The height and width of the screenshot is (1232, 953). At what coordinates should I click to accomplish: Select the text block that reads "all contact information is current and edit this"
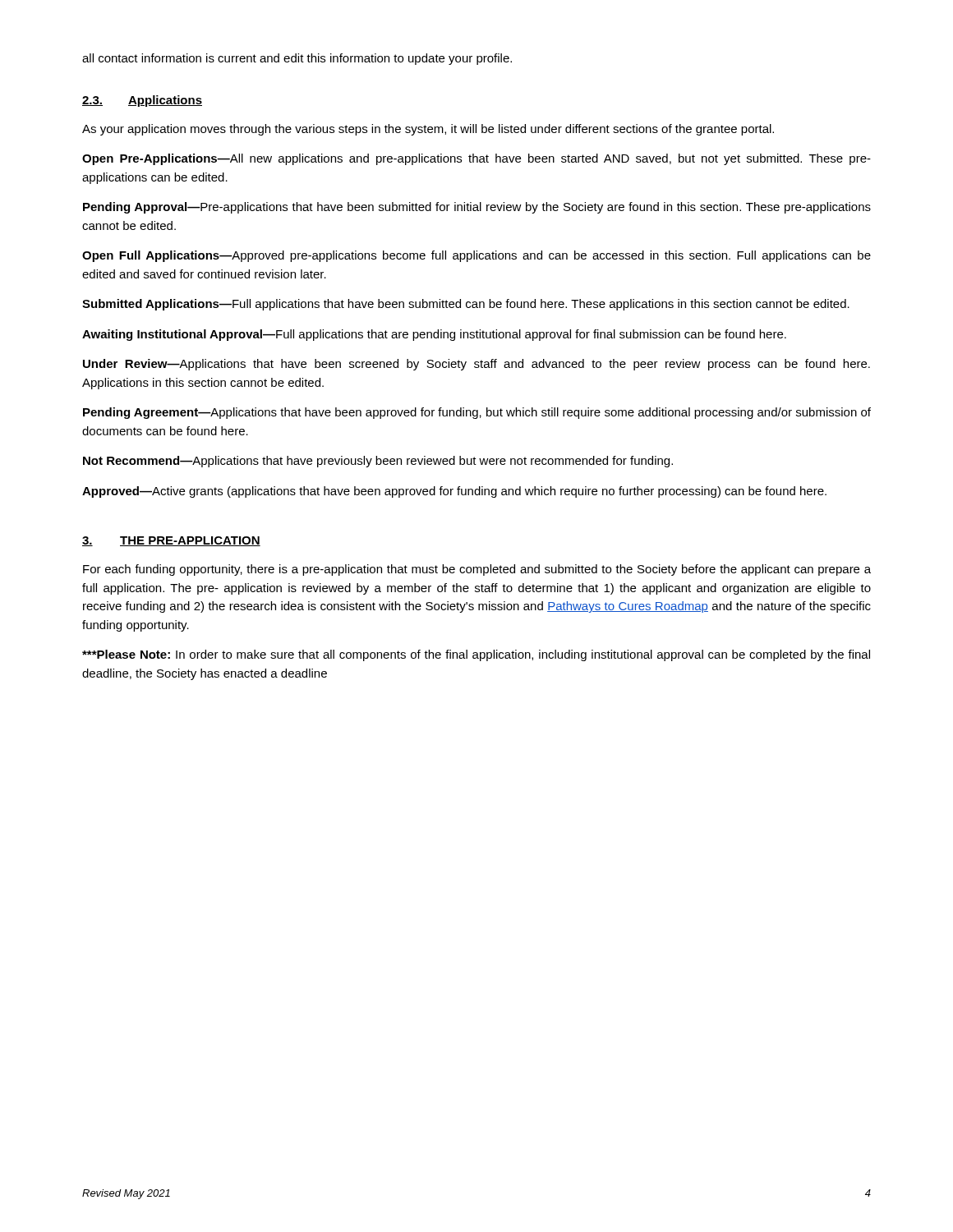pos(298,58)
